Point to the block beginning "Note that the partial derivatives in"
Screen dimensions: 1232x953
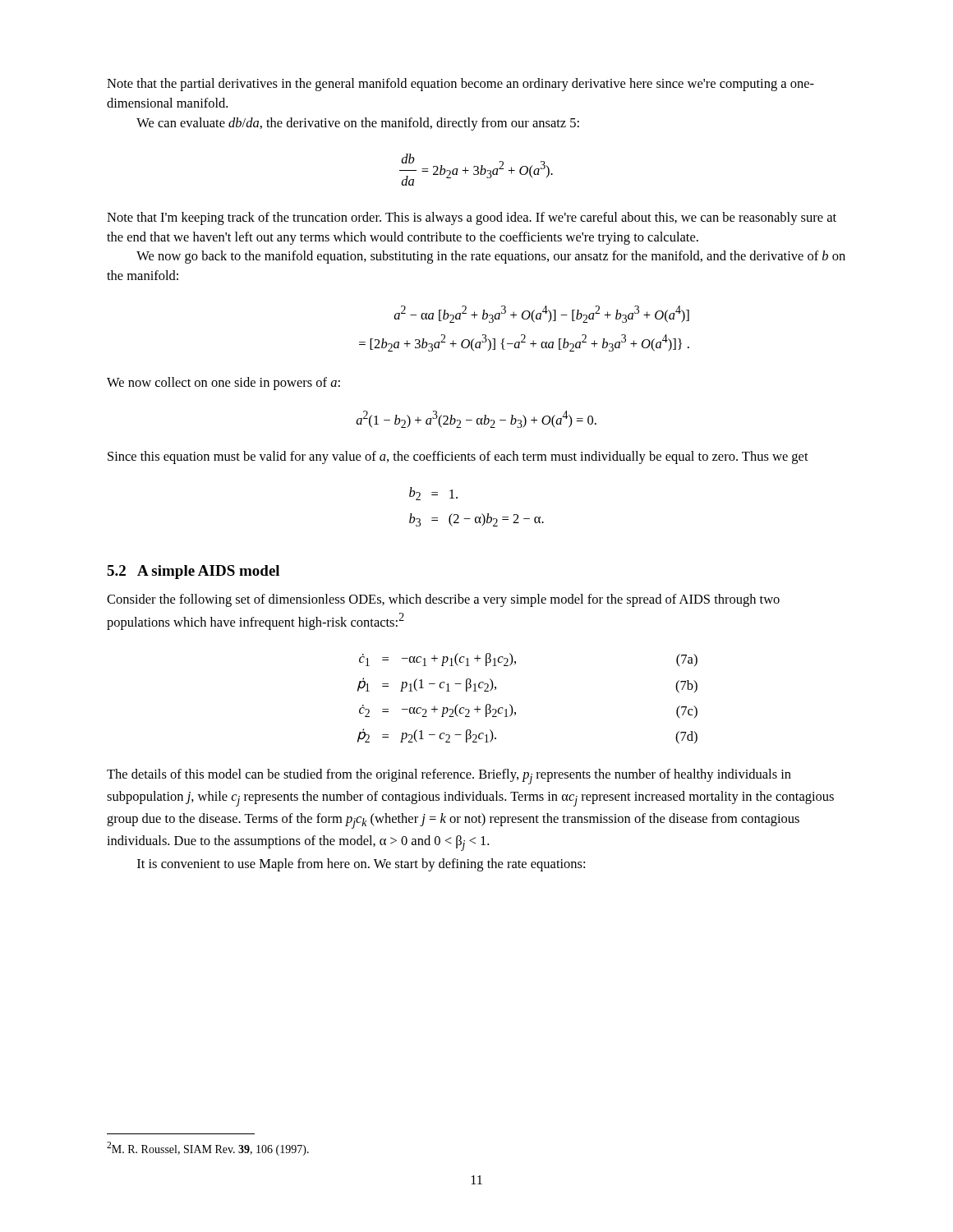461,93
